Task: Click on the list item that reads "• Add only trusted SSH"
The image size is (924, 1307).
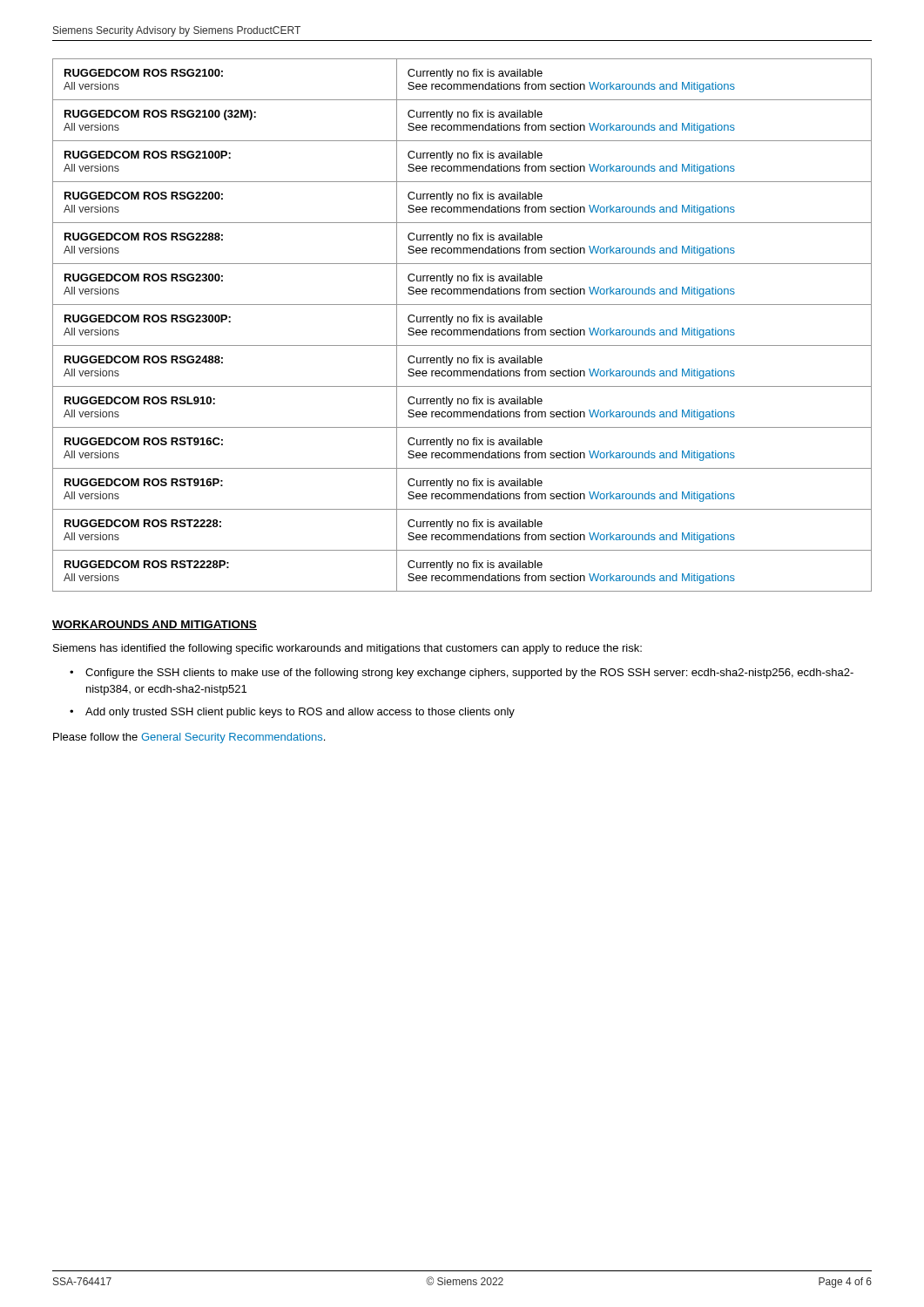Action: click(x=292, y=711)
